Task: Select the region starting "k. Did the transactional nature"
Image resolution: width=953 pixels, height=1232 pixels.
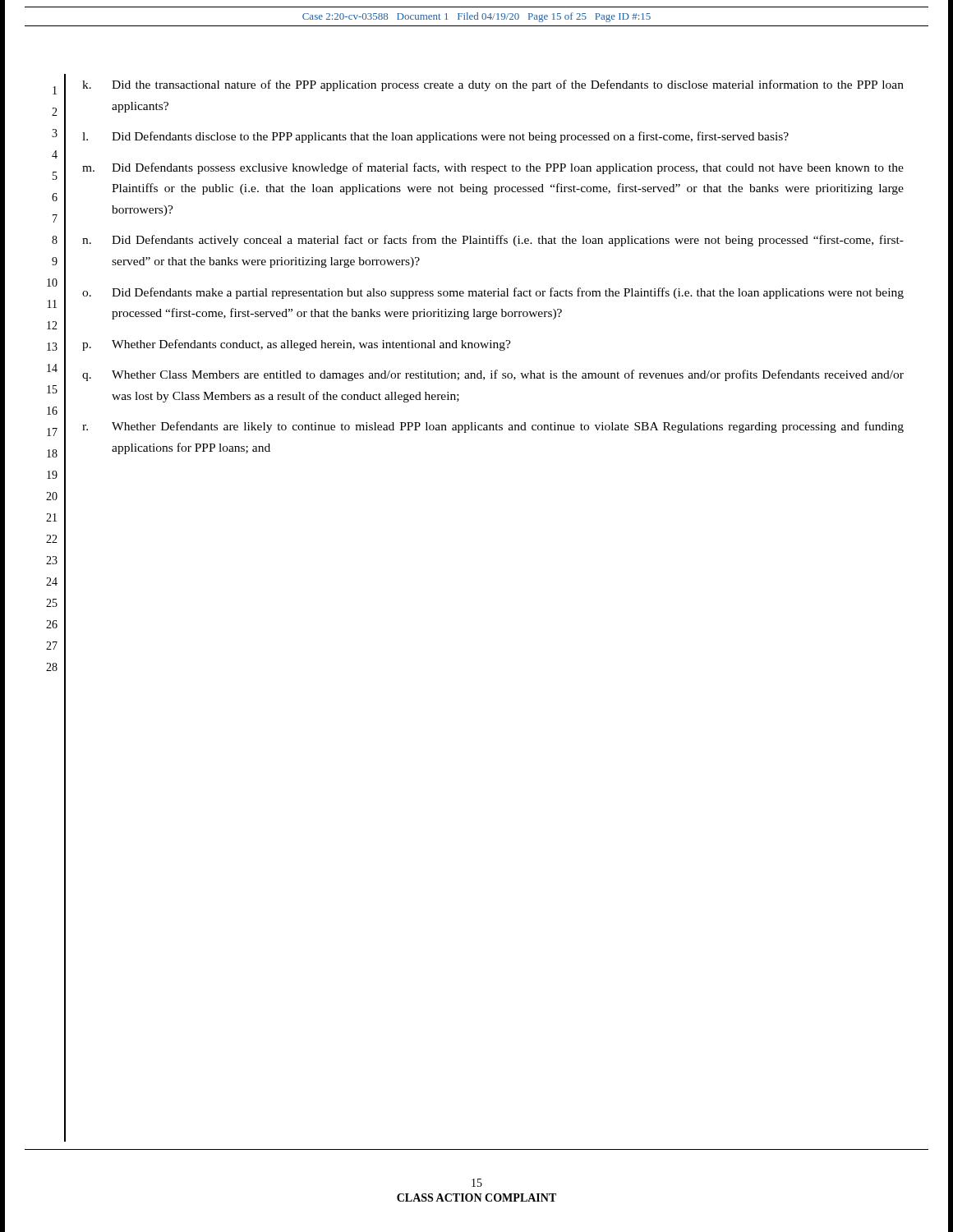Action: tap(493, 95)
